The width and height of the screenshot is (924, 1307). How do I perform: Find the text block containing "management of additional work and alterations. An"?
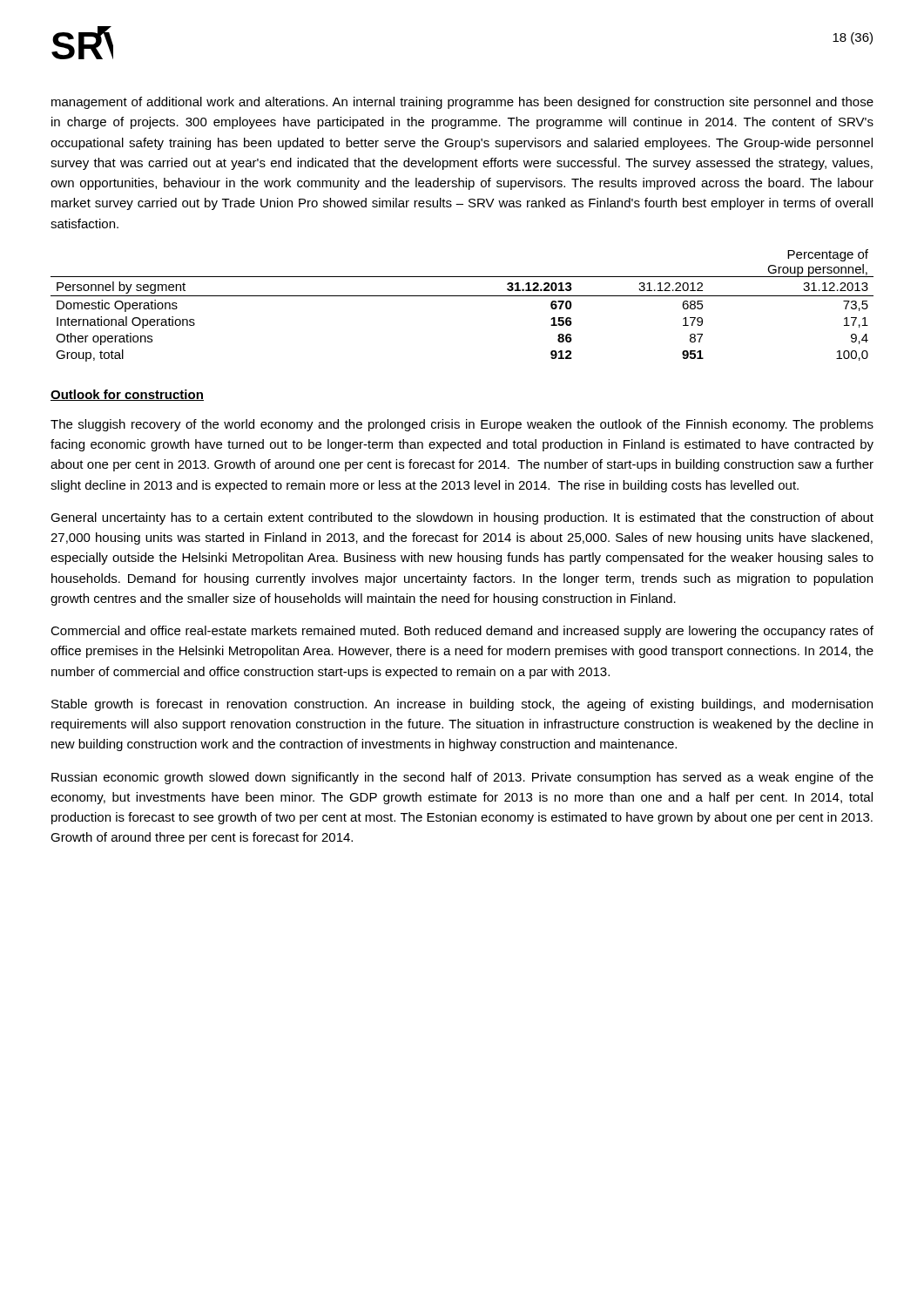click(x=462, y=162)
